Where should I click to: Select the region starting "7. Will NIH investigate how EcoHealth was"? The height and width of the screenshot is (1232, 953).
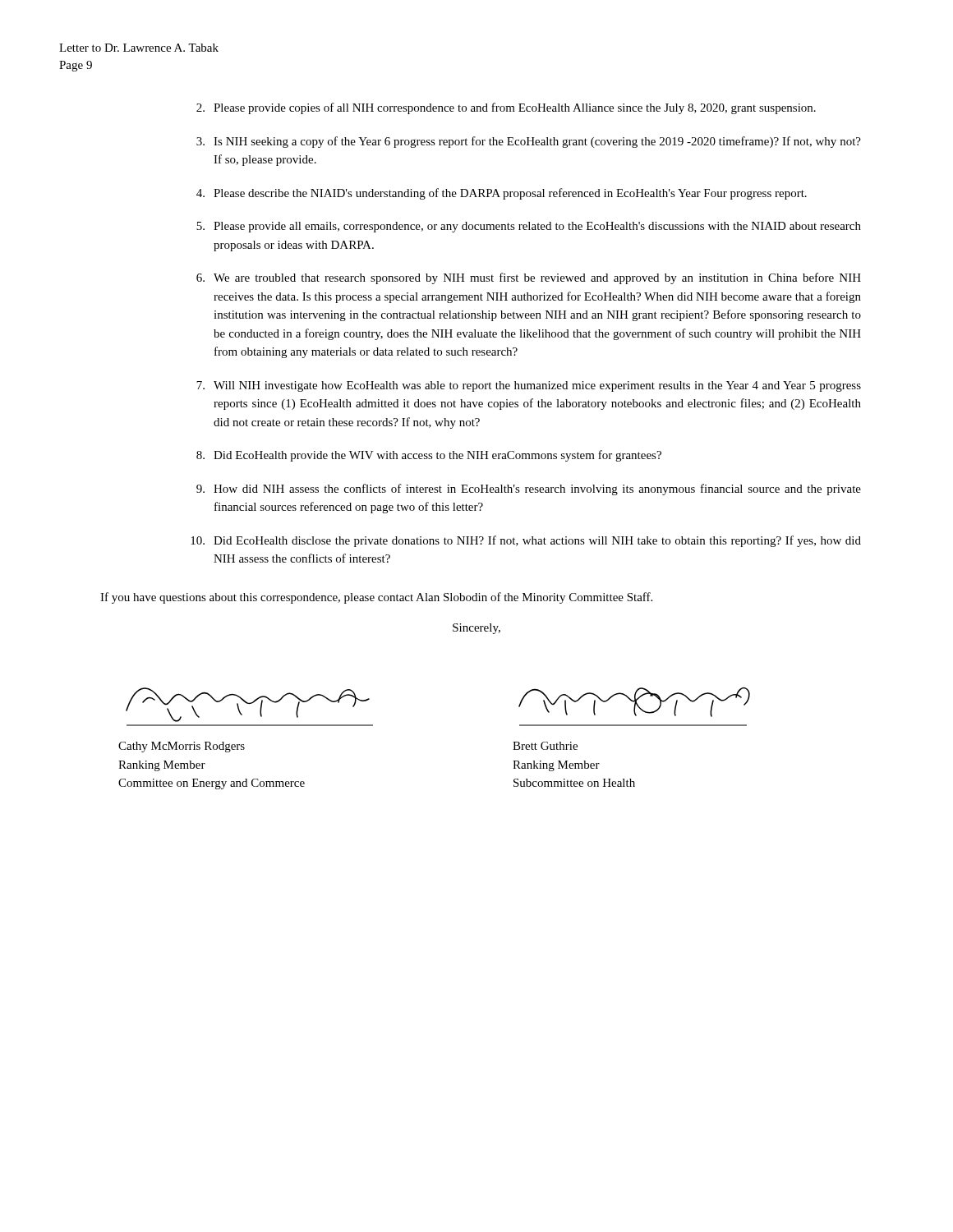[518, 403]
